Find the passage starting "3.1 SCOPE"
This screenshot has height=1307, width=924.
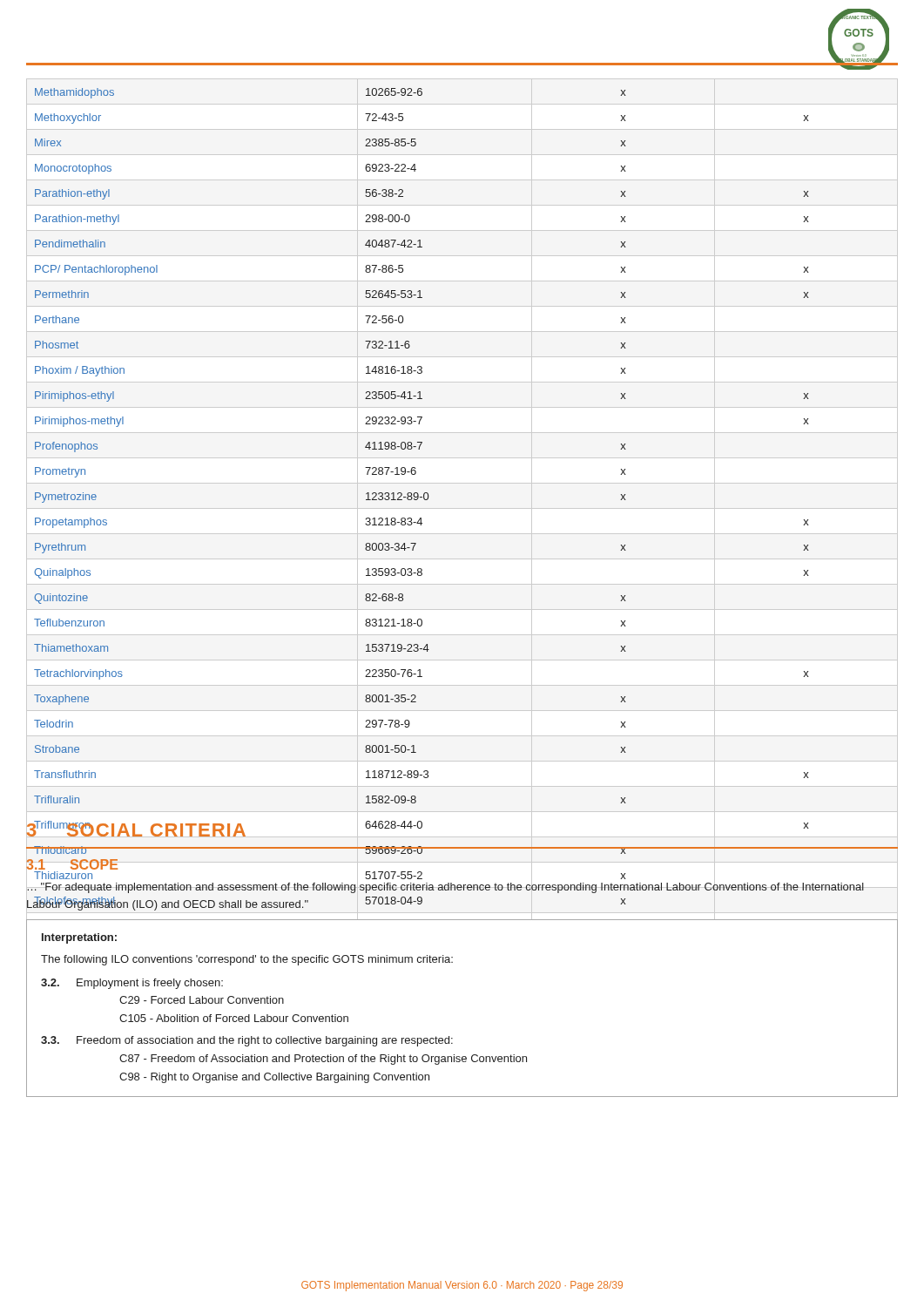tap(72, 865)
